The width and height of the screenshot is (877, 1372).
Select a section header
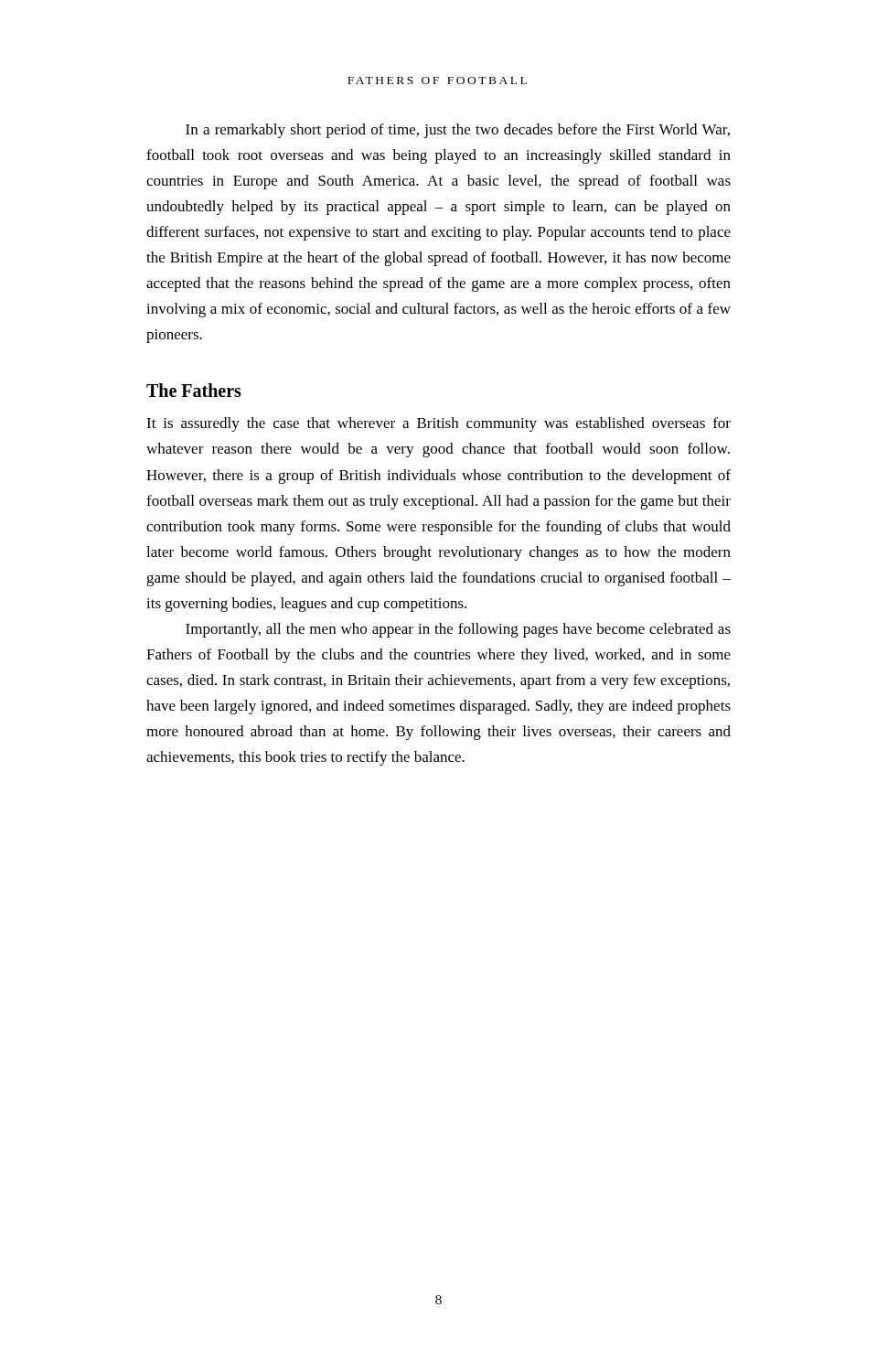click(194, 391)
